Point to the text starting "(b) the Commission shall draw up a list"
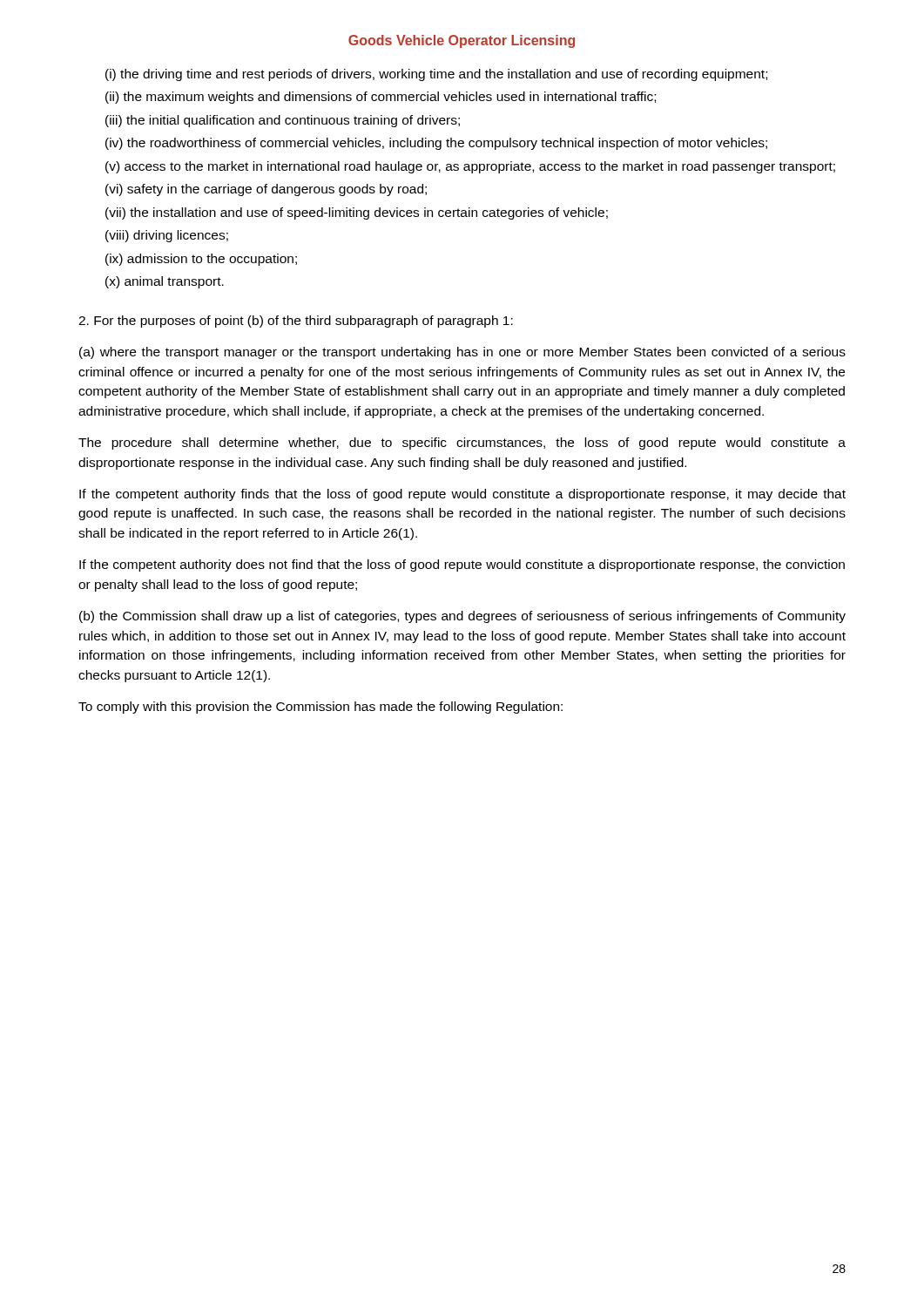 pos(462,645)
